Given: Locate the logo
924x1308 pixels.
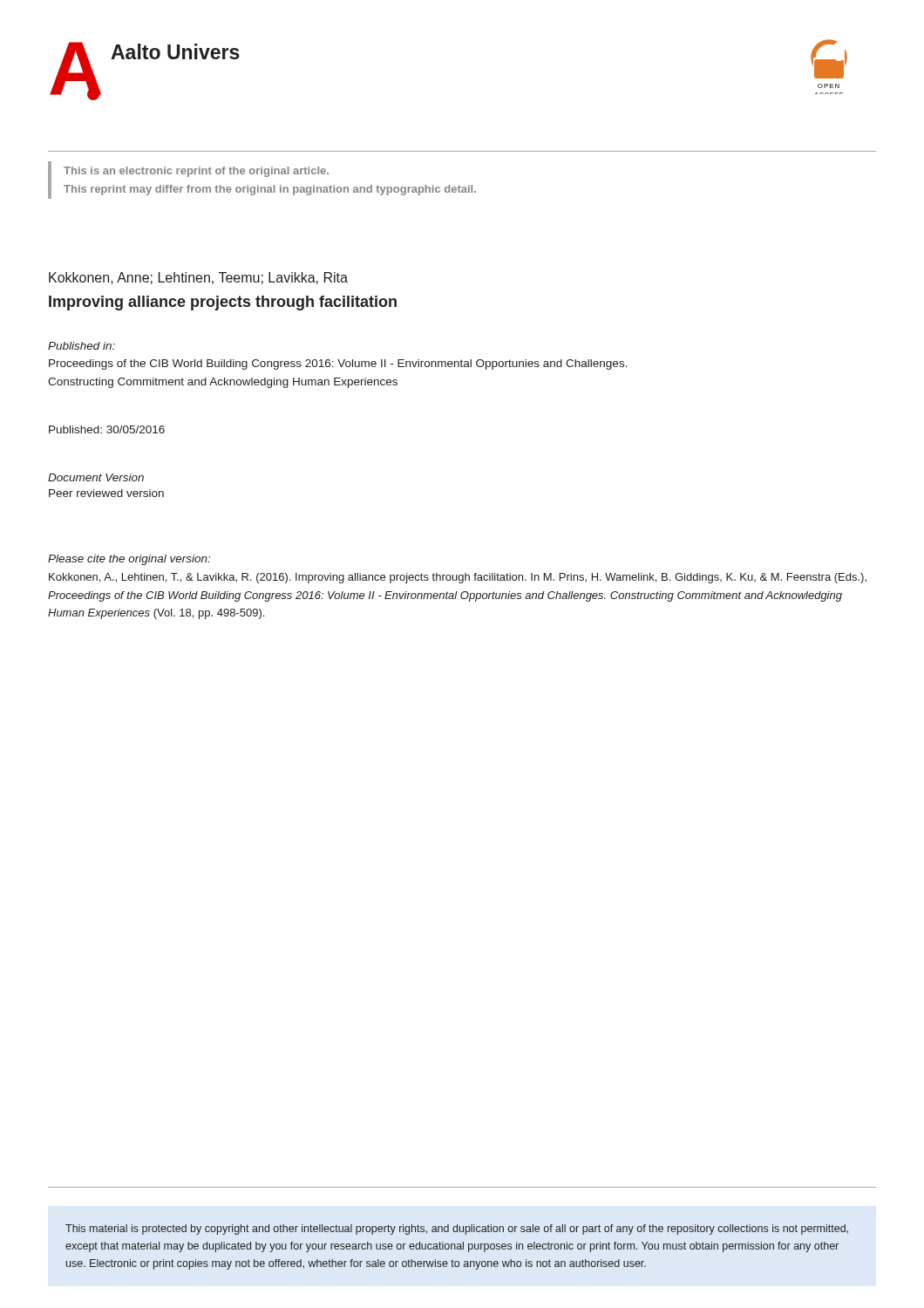Looking at the screenshot, I should pos(829,65).
